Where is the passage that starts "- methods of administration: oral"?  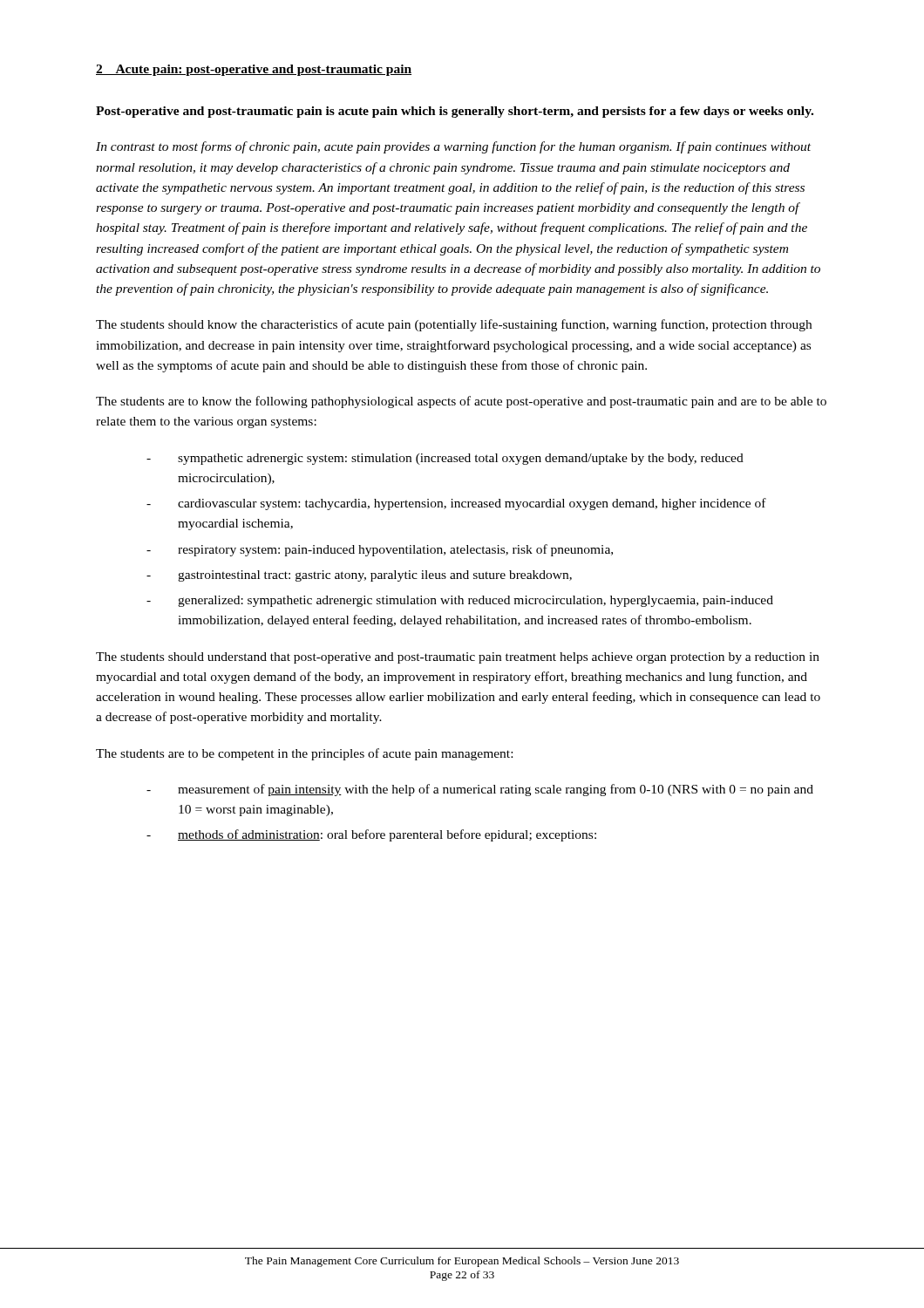pyautogui.click(x=475, y=835)
